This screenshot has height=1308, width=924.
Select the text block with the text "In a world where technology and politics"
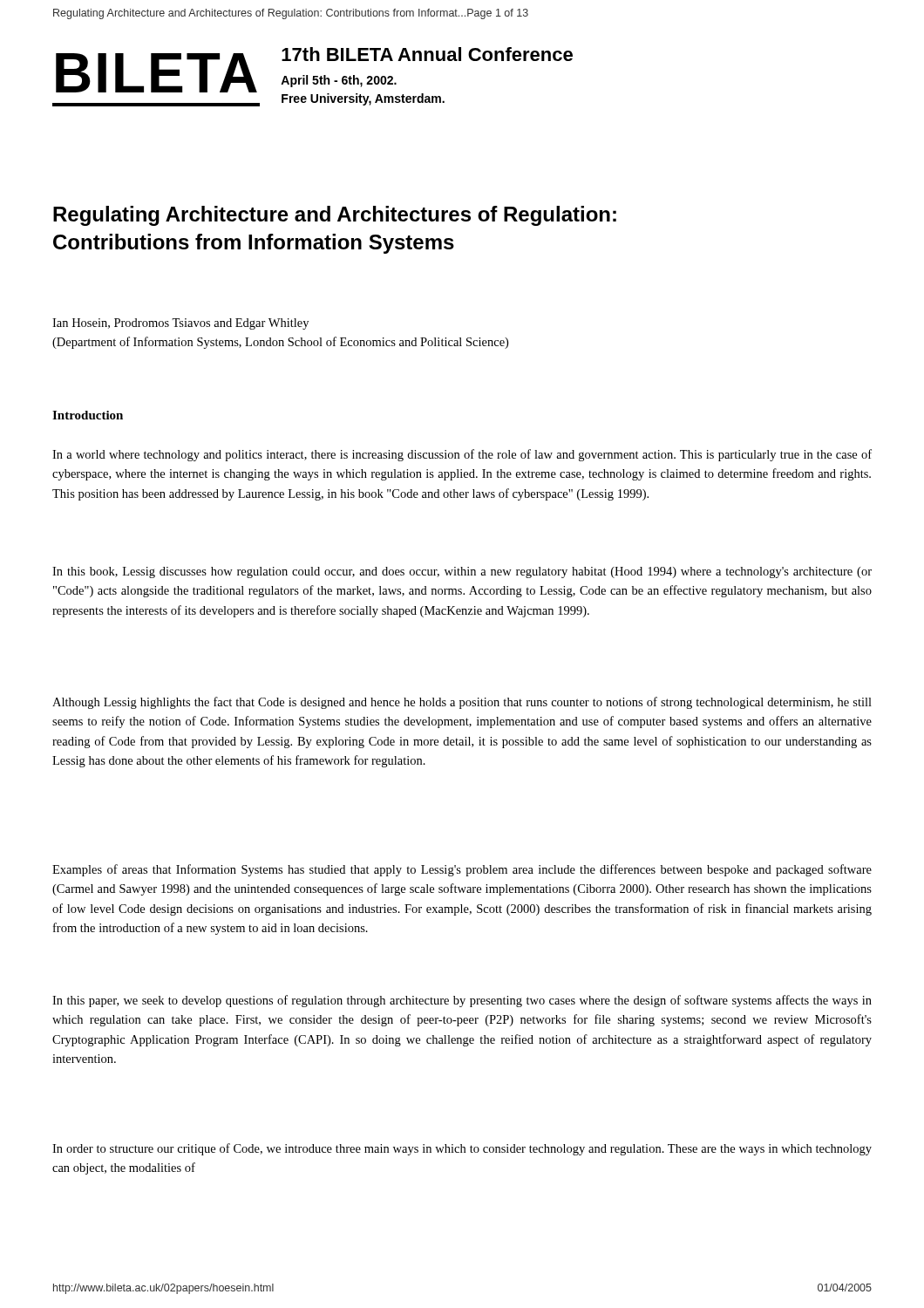(x=462, y=474)
